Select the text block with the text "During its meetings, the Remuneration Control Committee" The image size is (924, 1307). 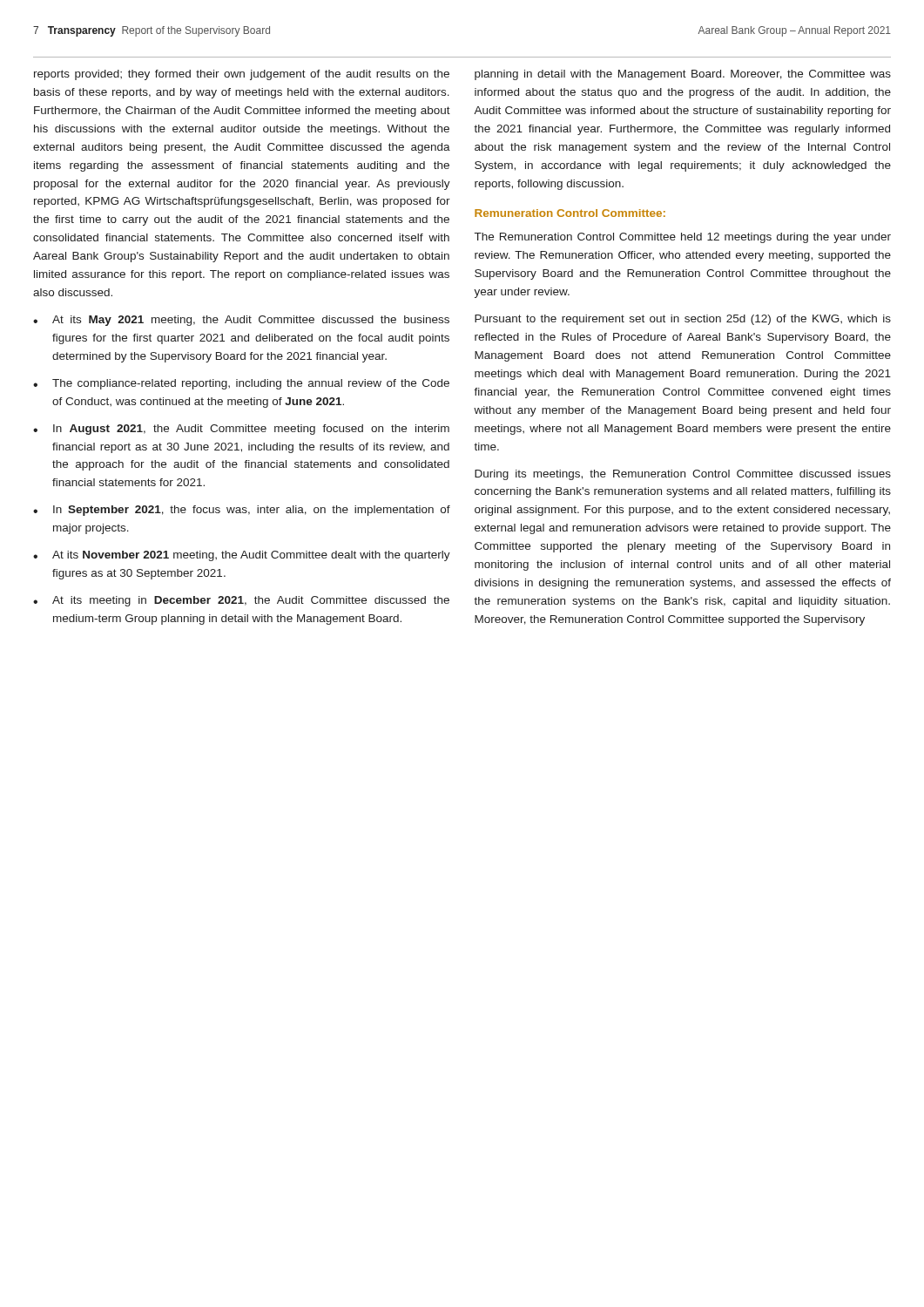point(683,547)
